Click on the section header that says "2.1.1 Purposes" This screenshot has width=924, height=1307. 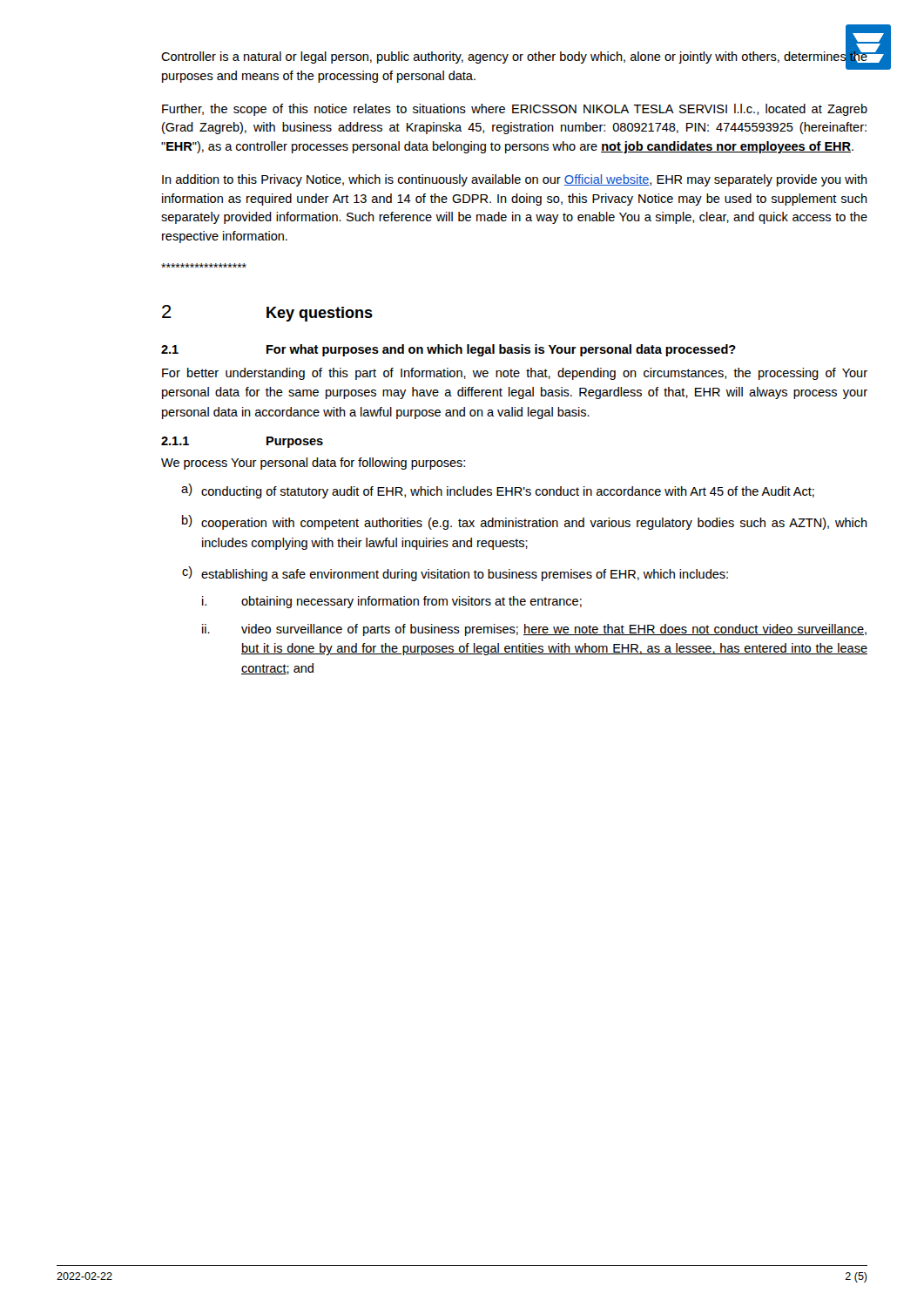pos(175,442)
